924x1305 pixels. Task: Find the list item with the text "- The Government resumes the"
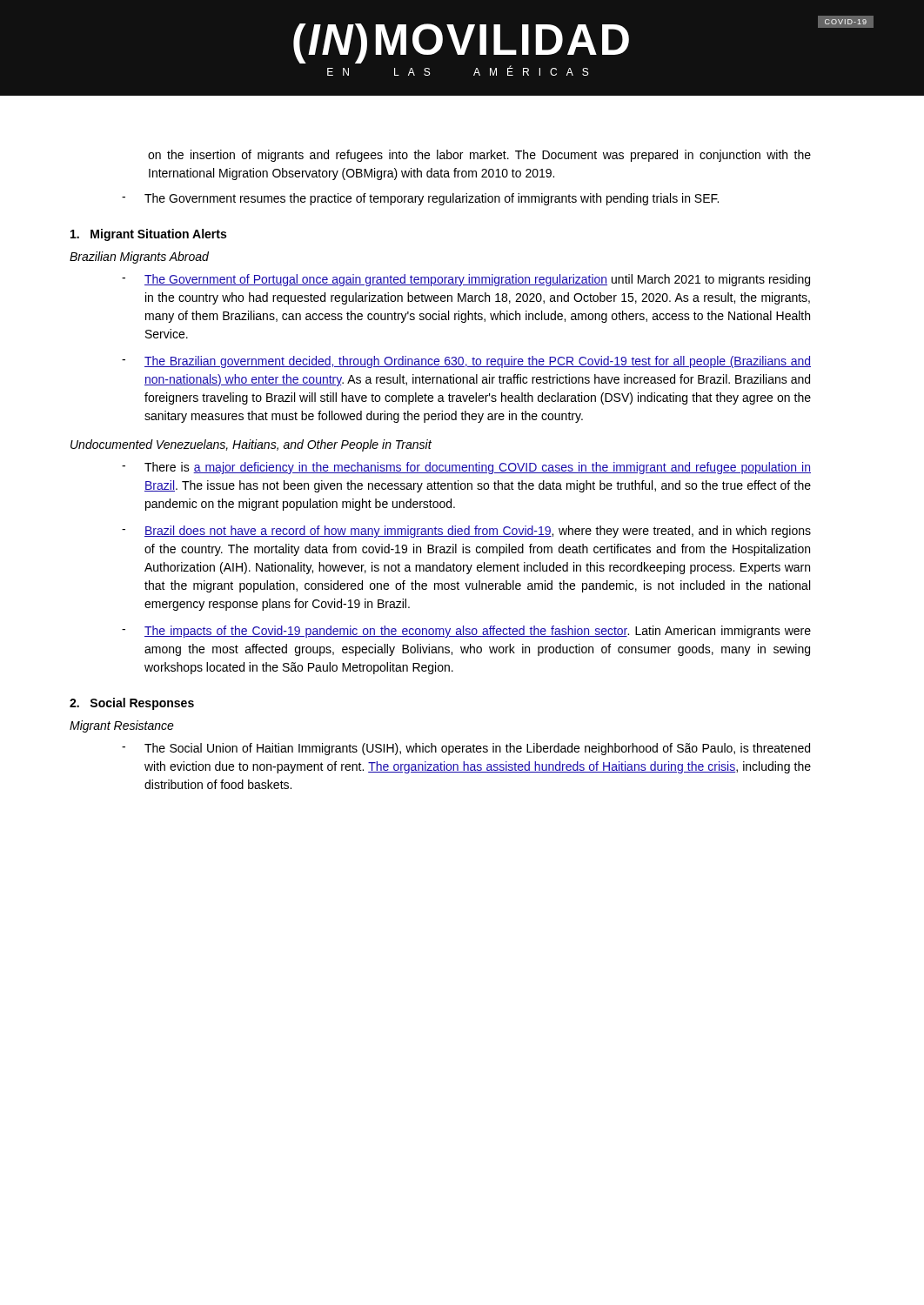466,199
